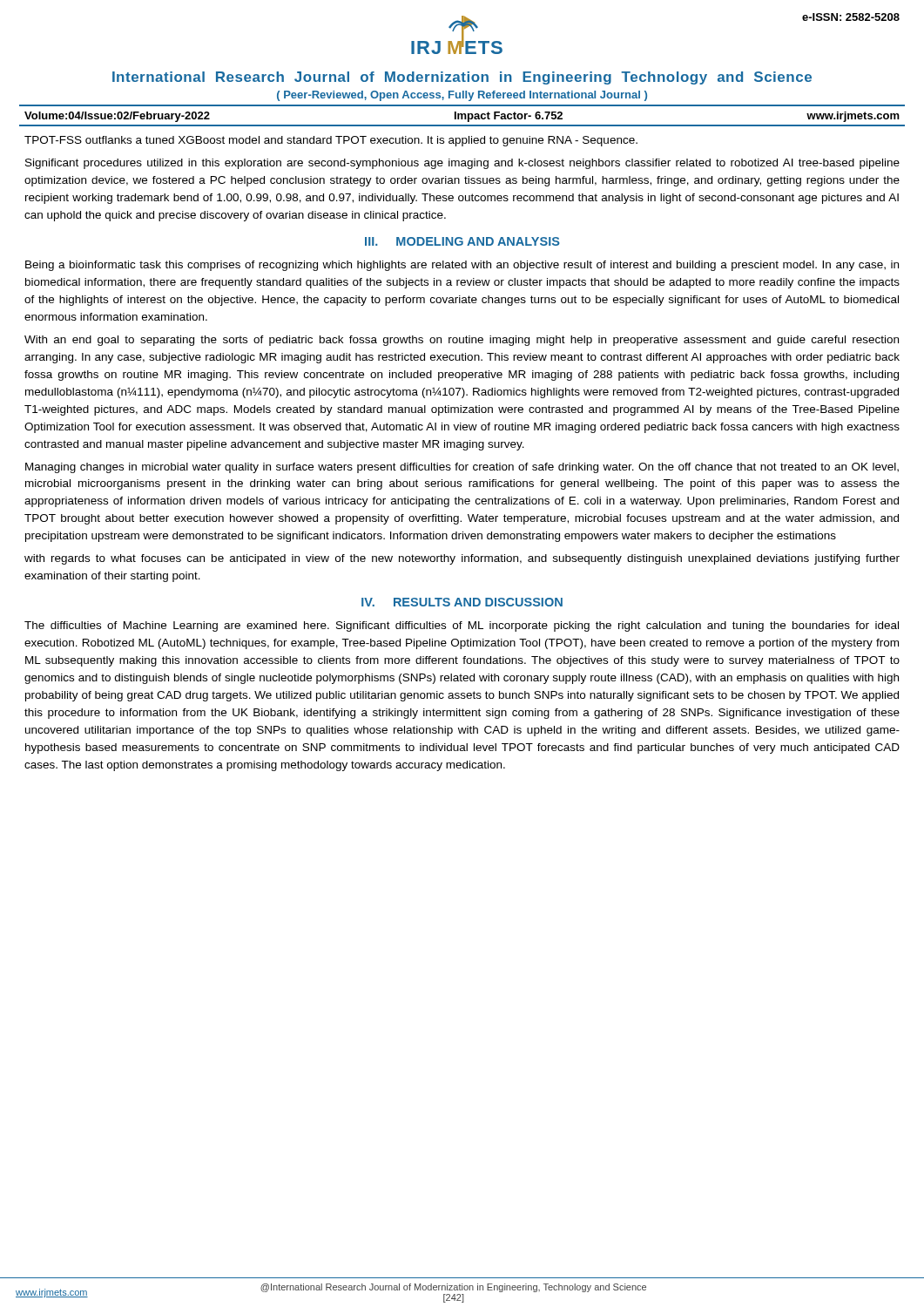
Task: Where is the passage that starts "( Peer-Reviewed, Open Access, Fully Refereed"?
Action: [462, 94]
